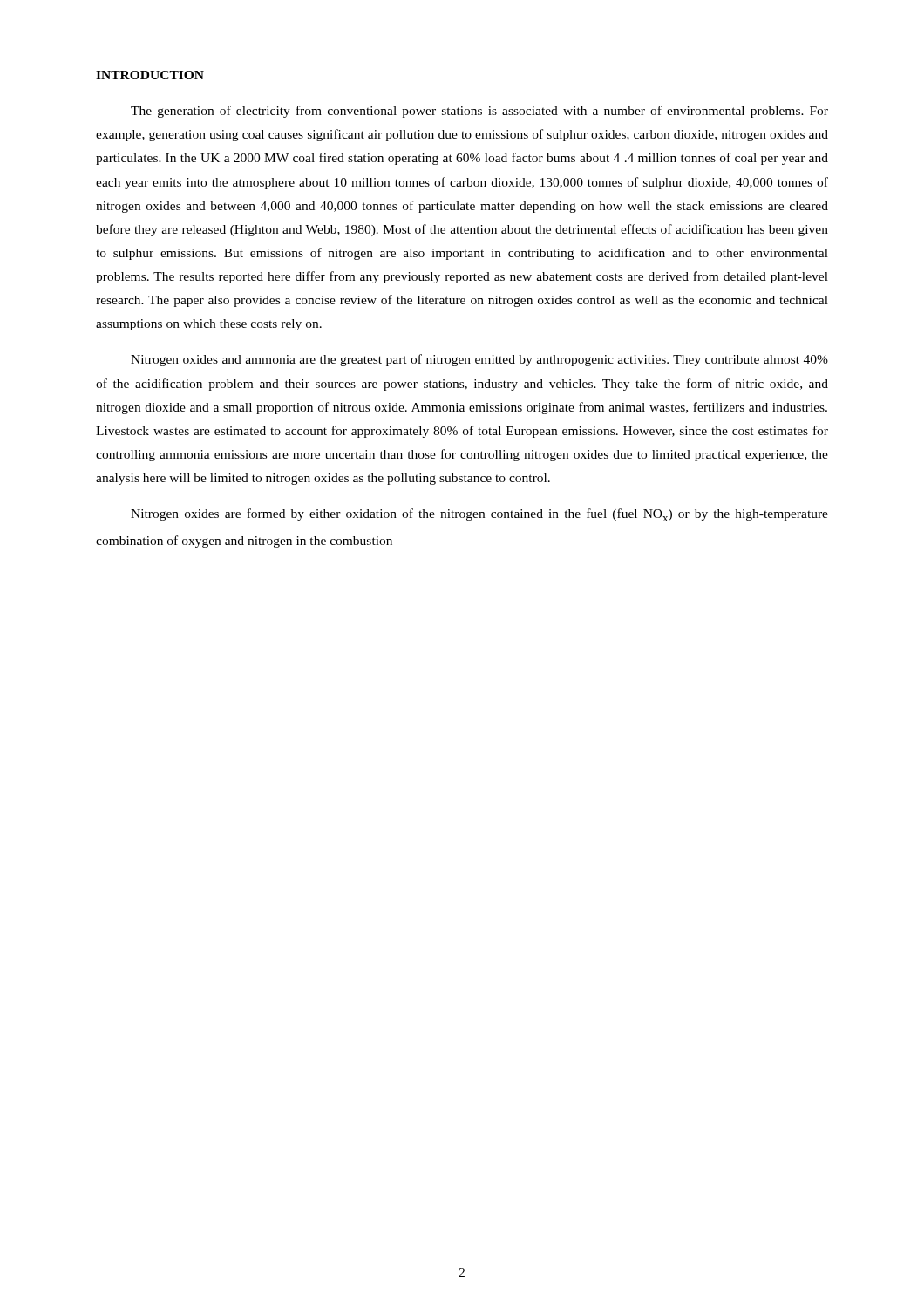
Task: Locate the text starting "The generation of electricity from conventional power"
Action: (x=462, y=217)
